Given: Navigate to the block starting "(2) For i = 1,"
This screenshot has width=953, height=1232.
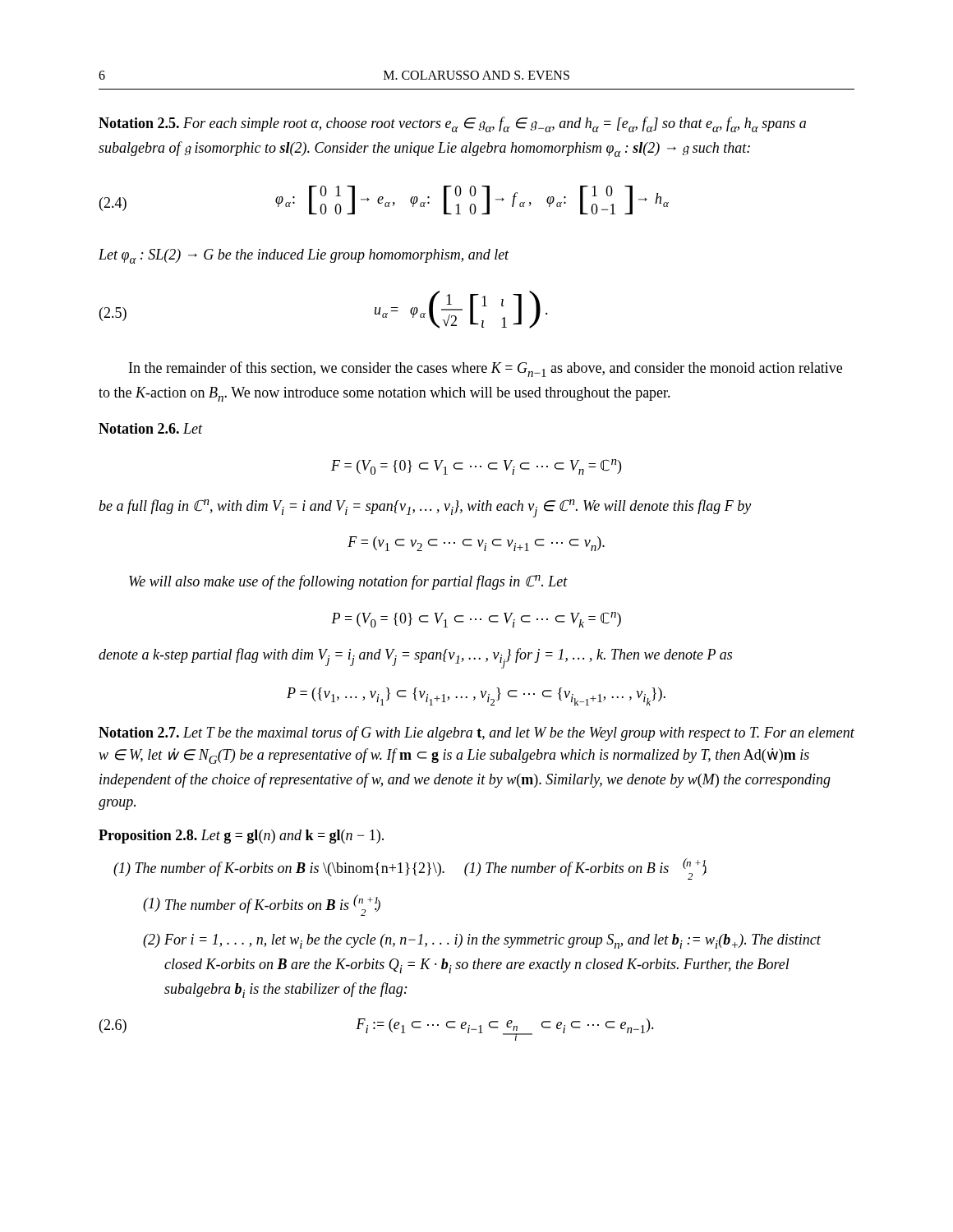Looking at the screenshot, I should click(x=499, y=966).
